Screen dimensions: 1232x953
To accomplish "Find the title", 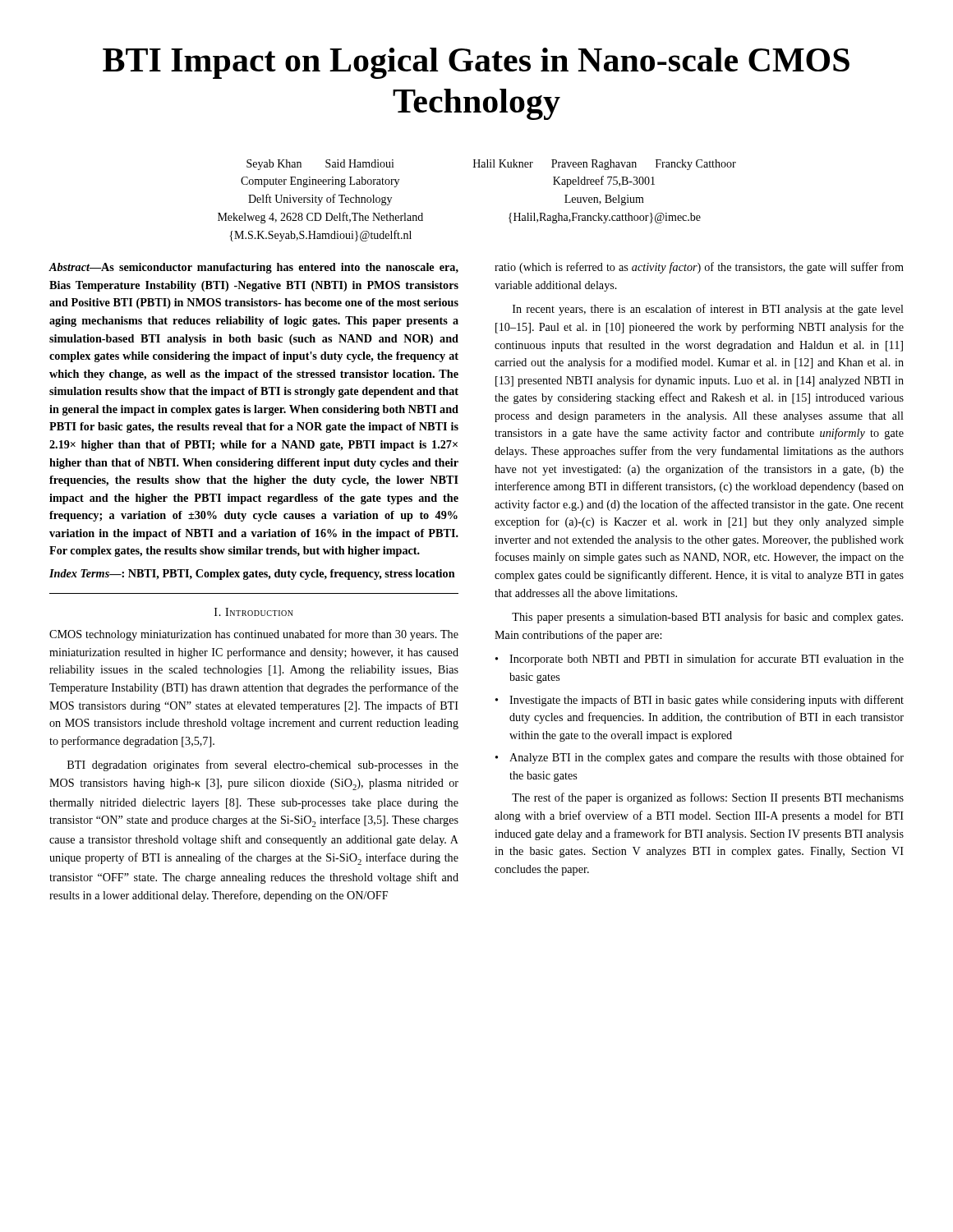I will 476,81.
